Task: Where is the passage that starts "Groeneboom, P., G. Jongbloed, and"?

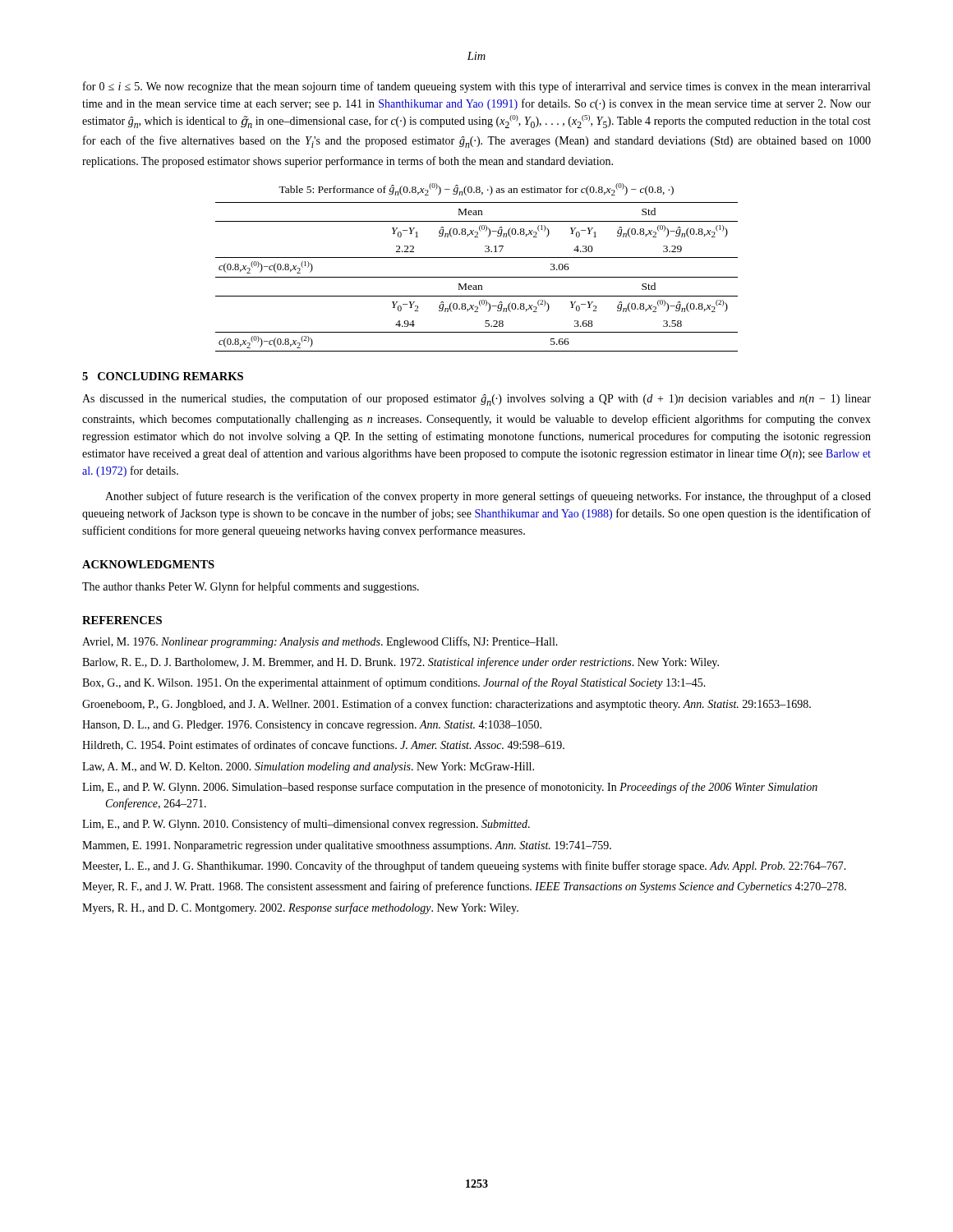Action: 447,704
